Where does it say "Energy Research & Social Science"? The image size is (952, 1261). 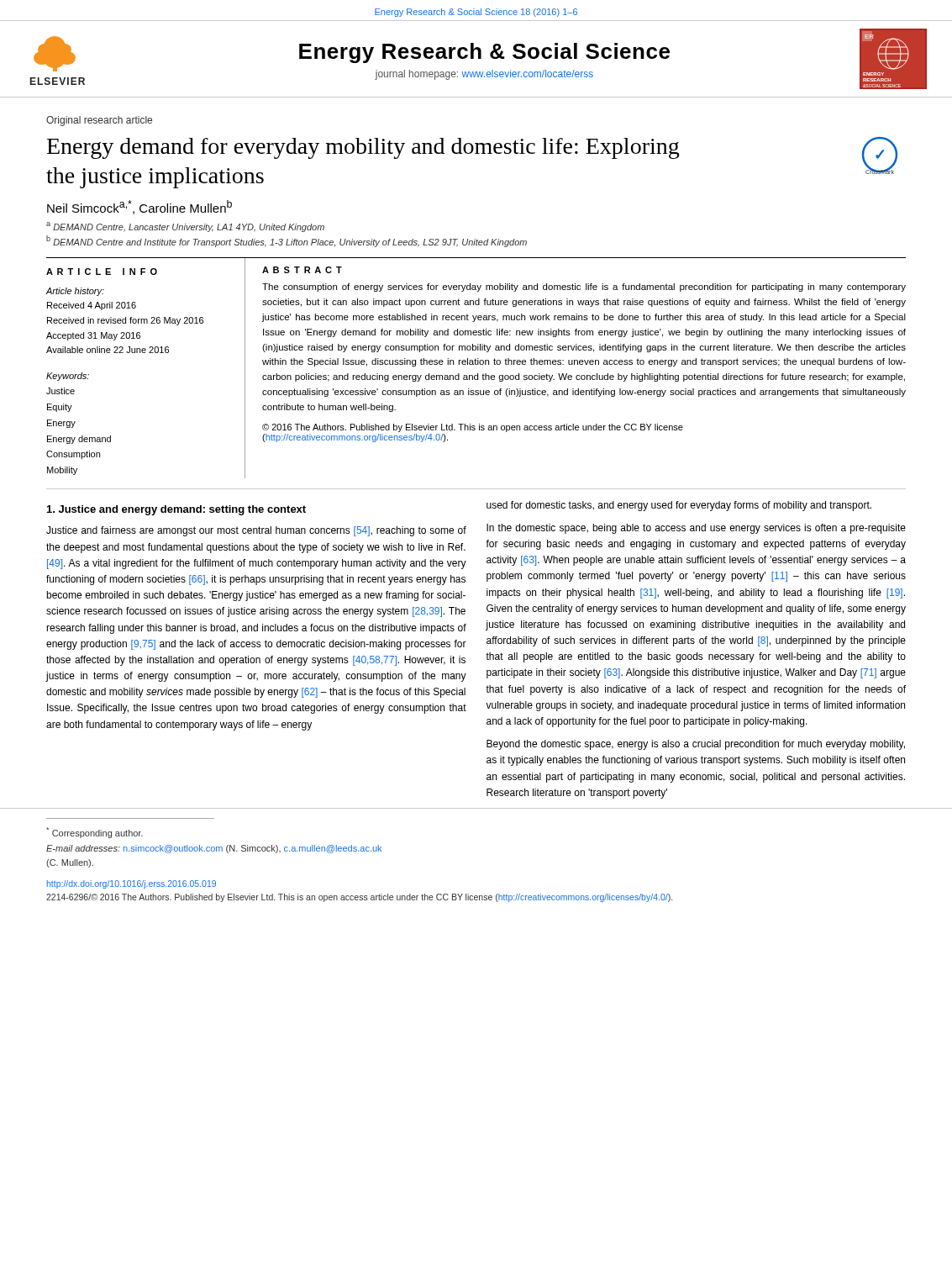pos(484,51)
